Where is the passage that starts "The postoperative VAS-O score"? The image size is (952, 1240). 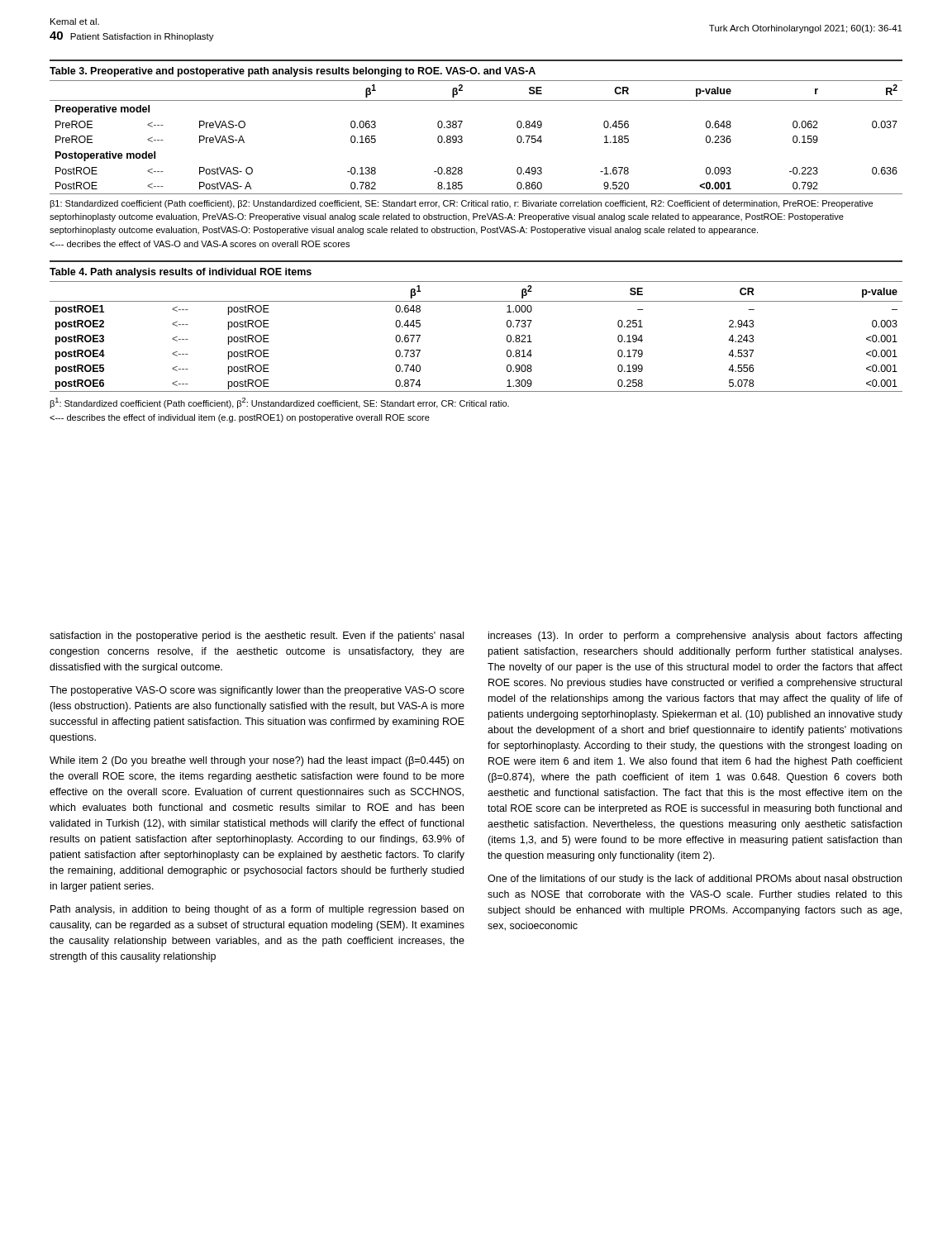[x=257, y=714]
